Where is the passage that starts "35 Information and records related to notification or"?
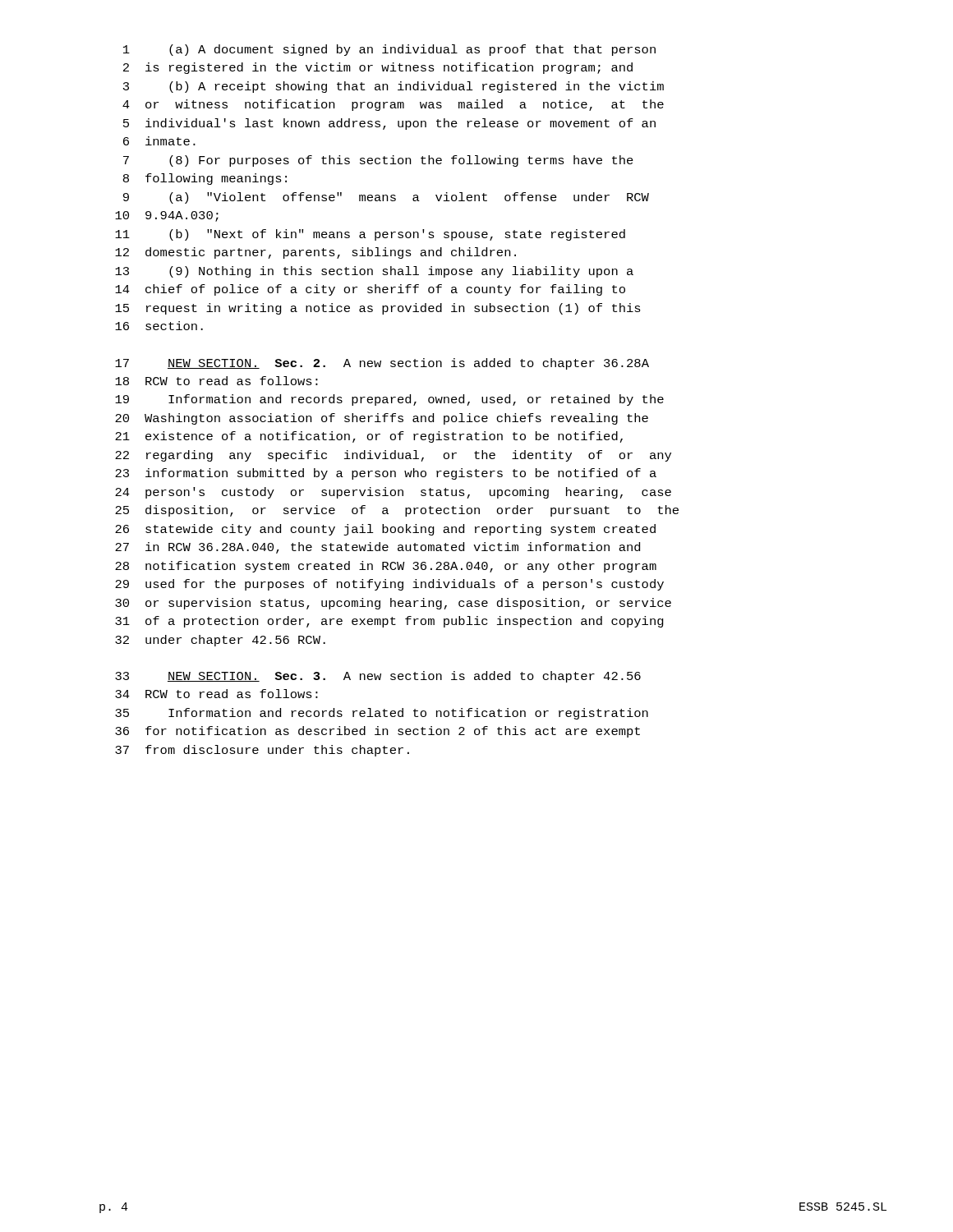This screenshot has height=1232, width=953. click(493, 732)
